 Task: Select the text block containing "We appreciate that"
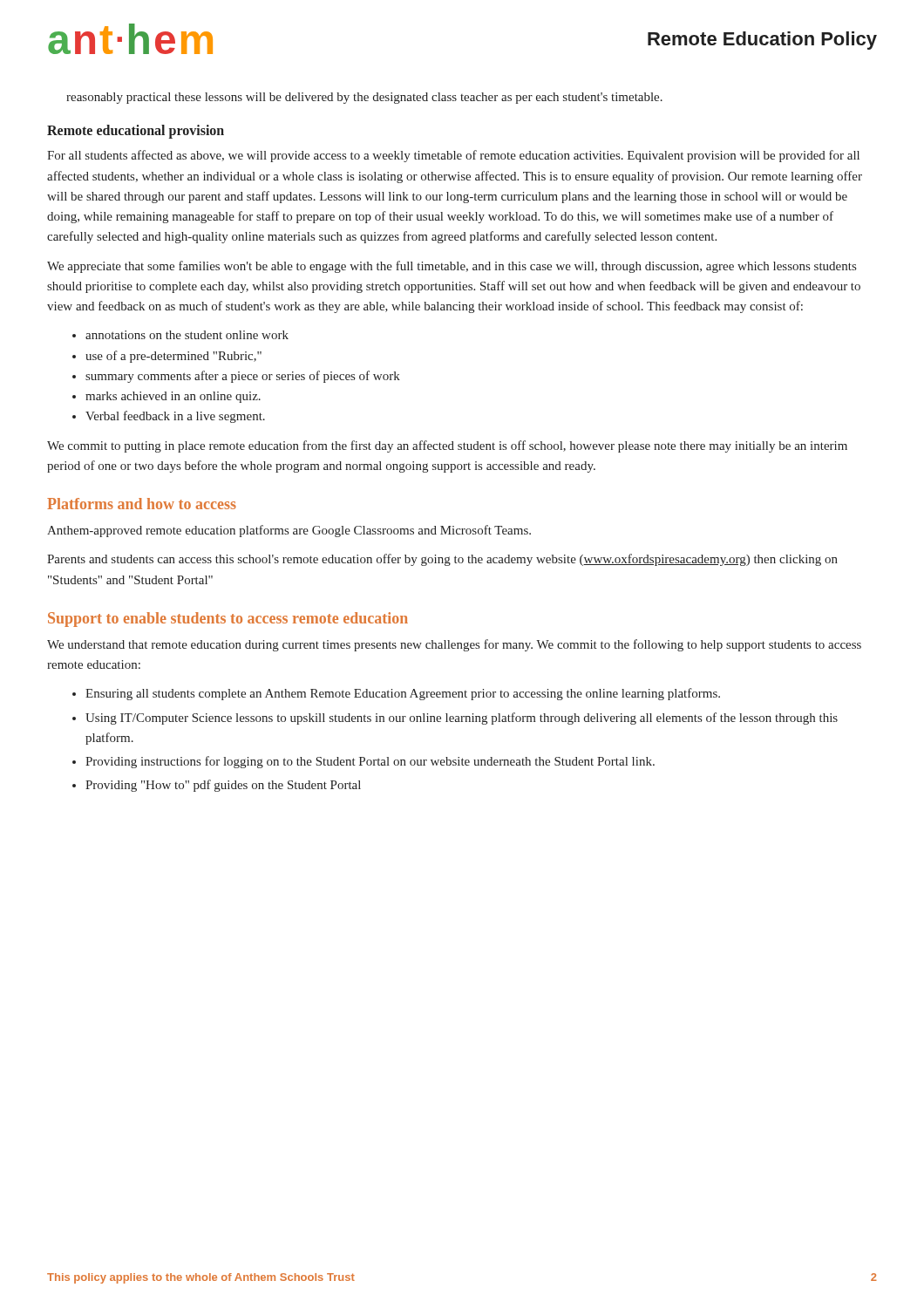(x=454, y=286)
